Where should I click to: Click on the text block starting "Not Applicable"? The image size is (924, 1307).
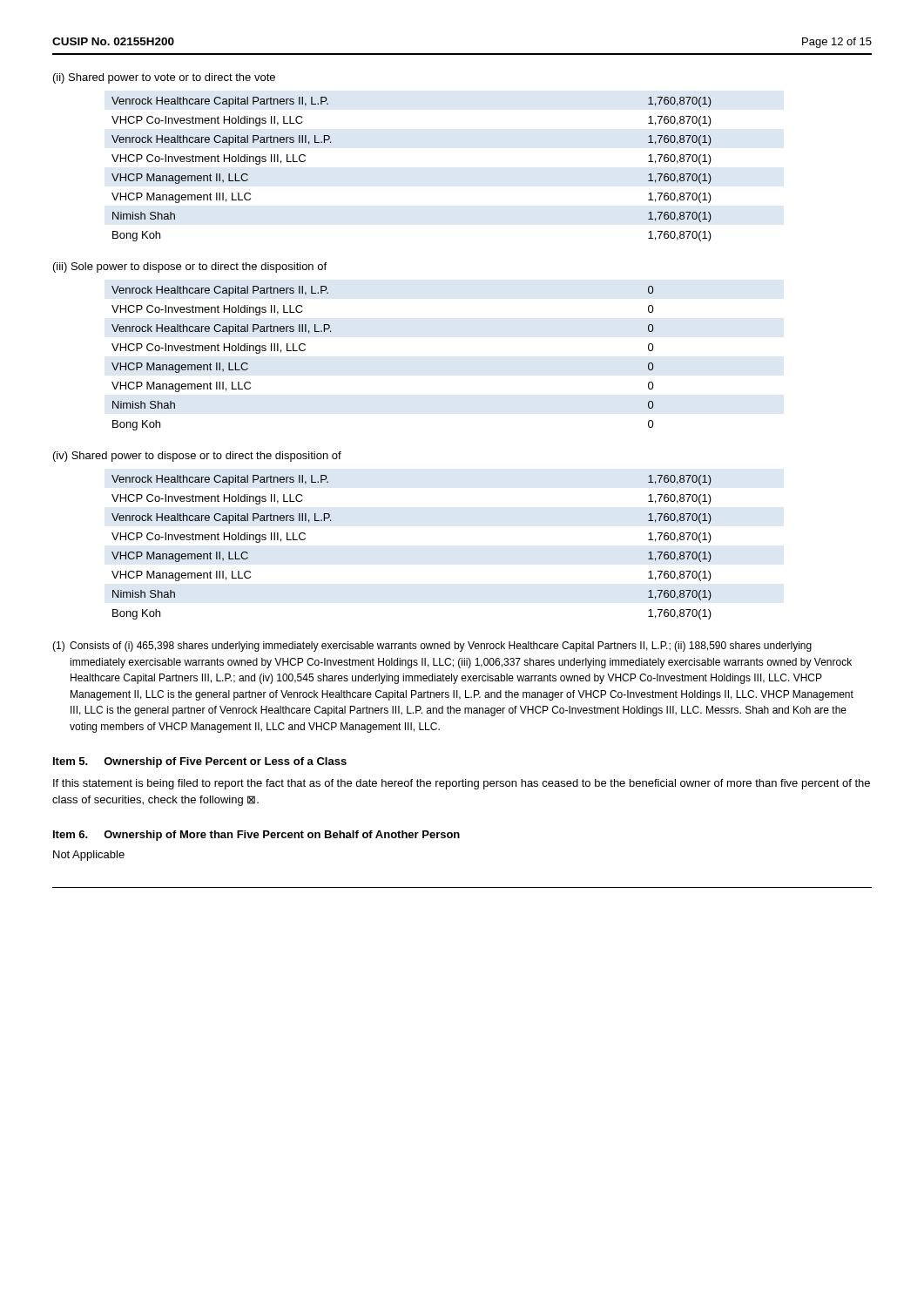88,854
